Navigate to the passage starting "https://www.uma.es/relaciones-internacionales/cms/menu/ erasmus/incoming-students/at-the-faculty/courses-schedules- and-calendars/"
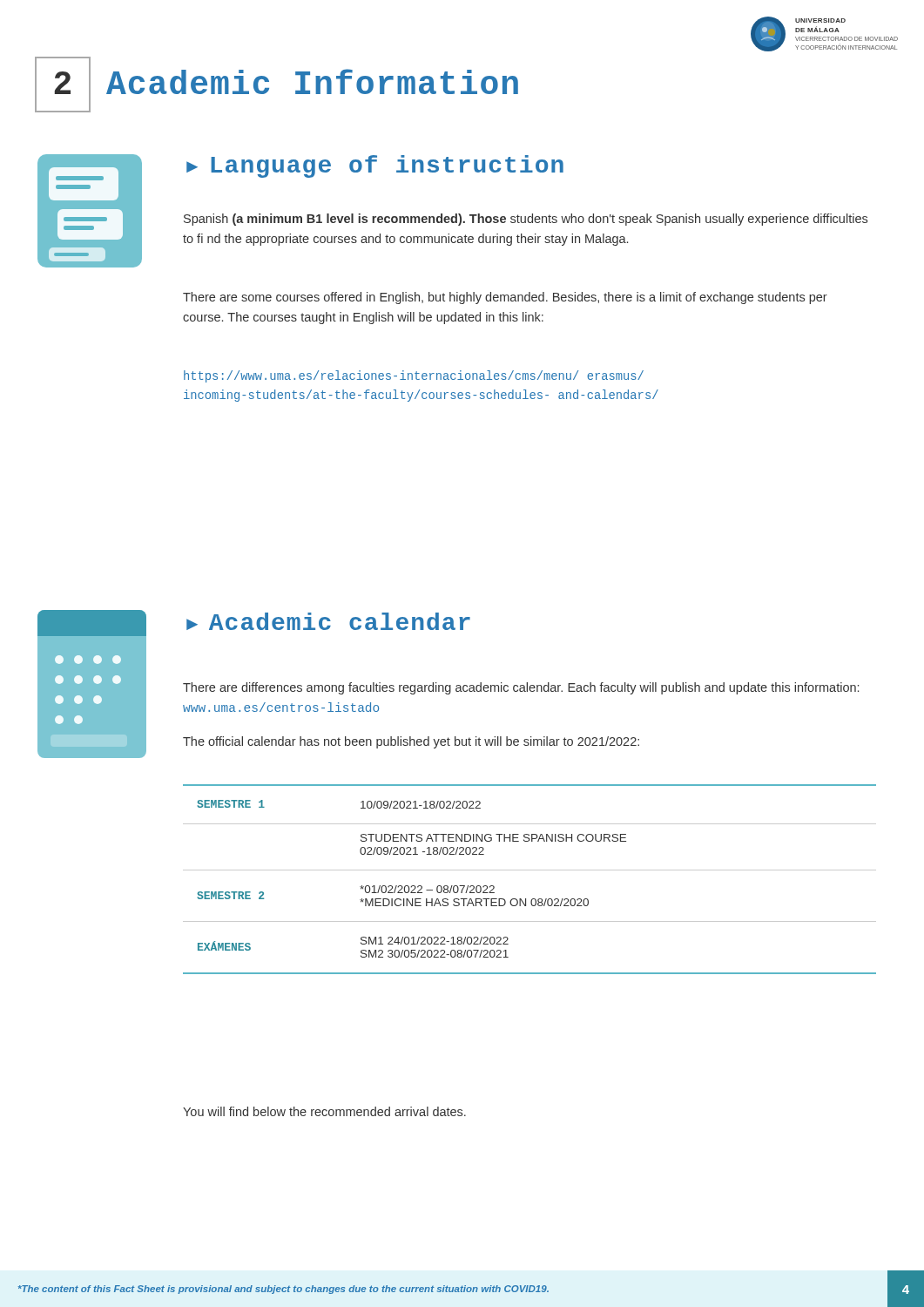This screenshot has width=924, height=1307. [x=421, y=386]
